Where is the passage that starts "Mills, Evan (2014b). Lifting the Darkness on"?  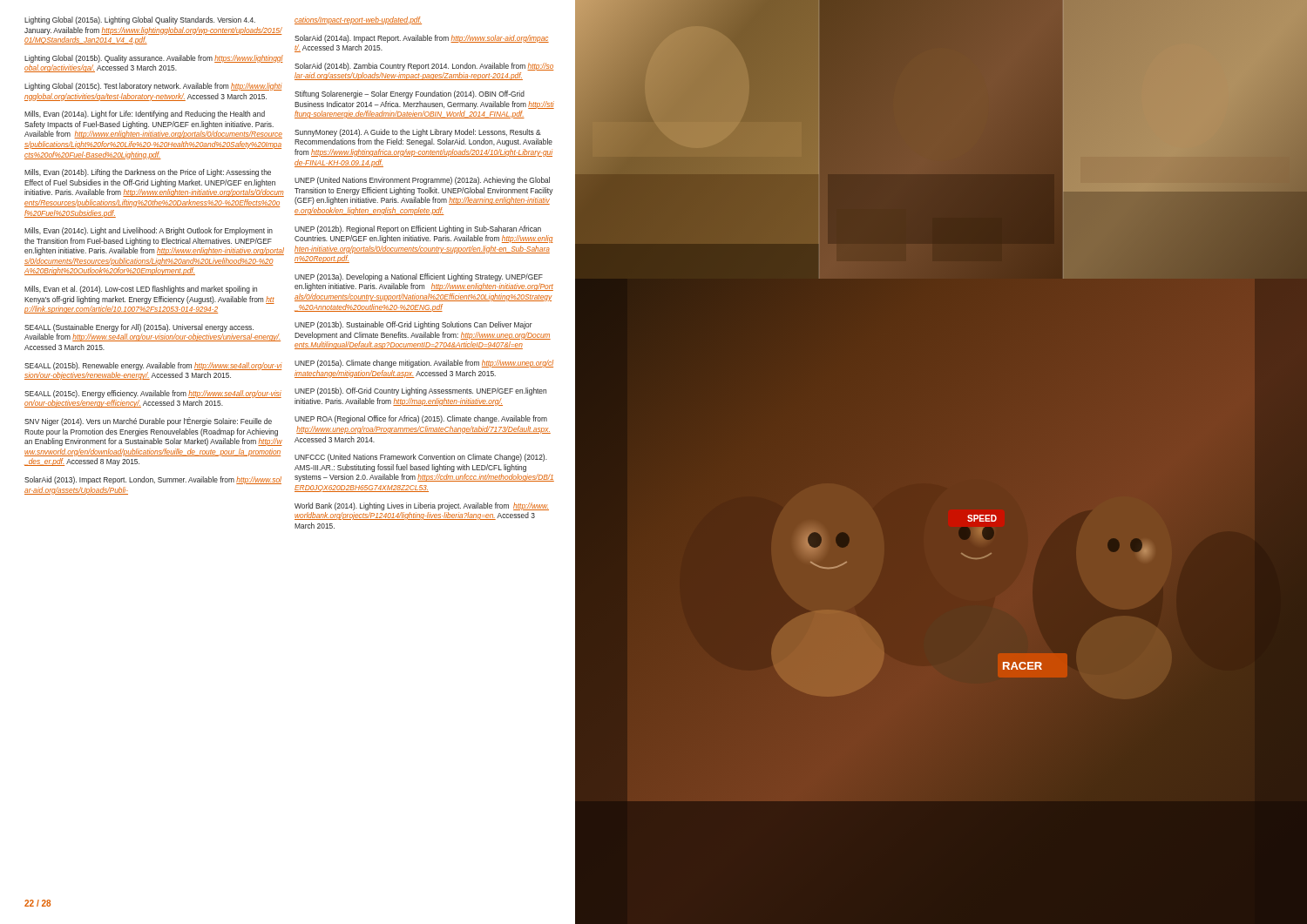[154, 193]
